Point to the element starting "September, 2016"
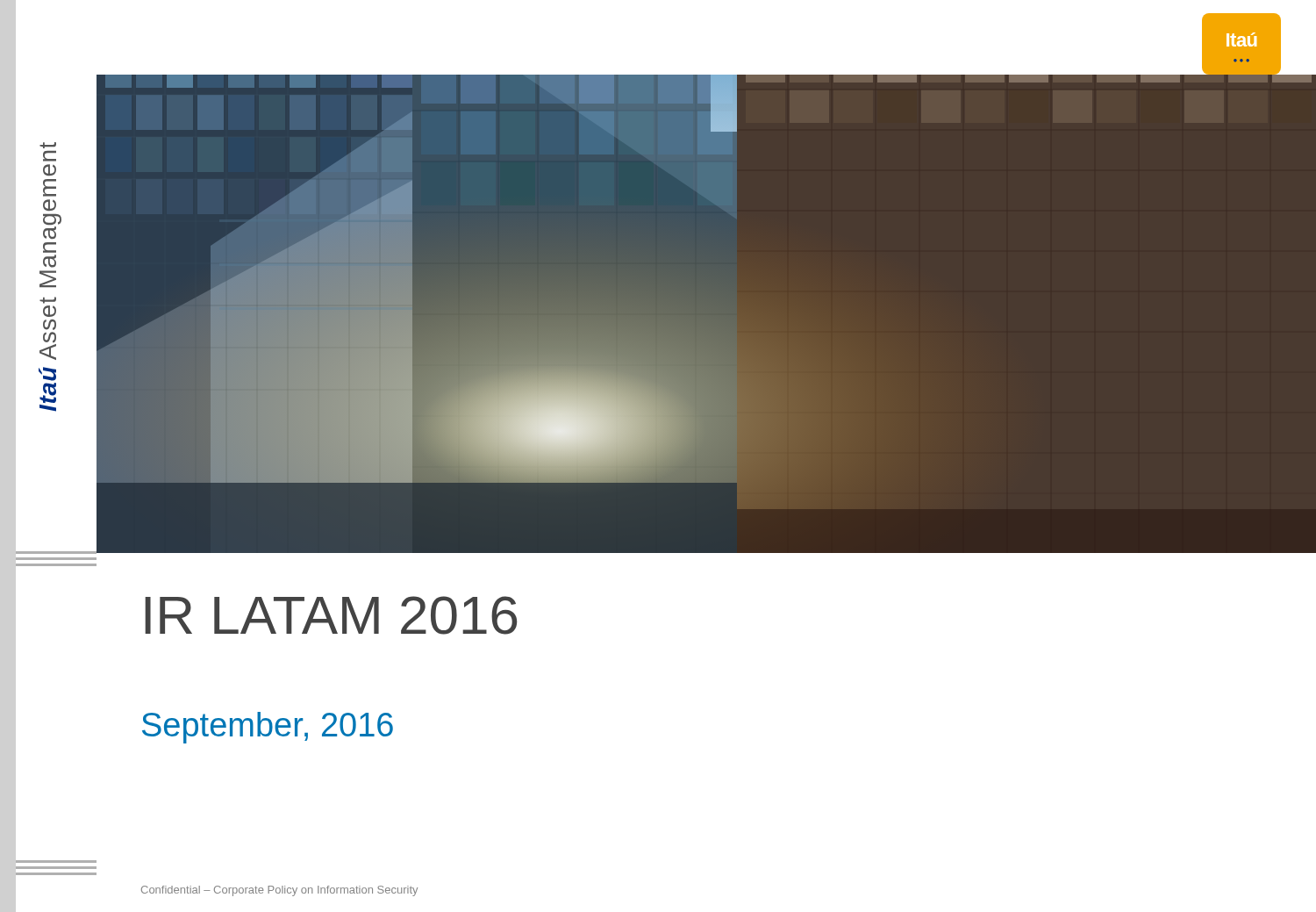 pos(267,725)
